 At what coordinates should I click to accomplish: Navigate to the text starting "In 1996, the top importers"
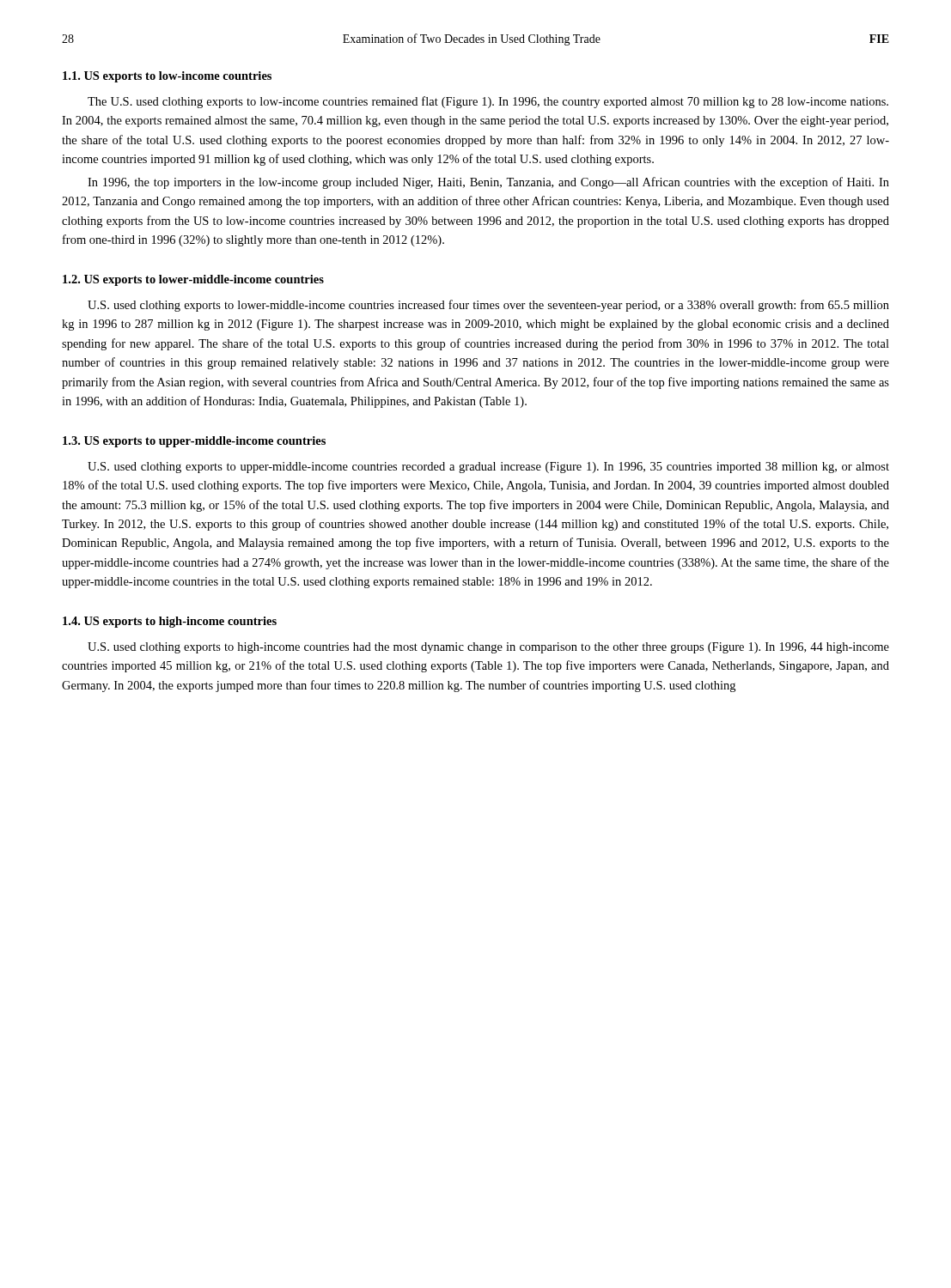[x=476, y=211]
